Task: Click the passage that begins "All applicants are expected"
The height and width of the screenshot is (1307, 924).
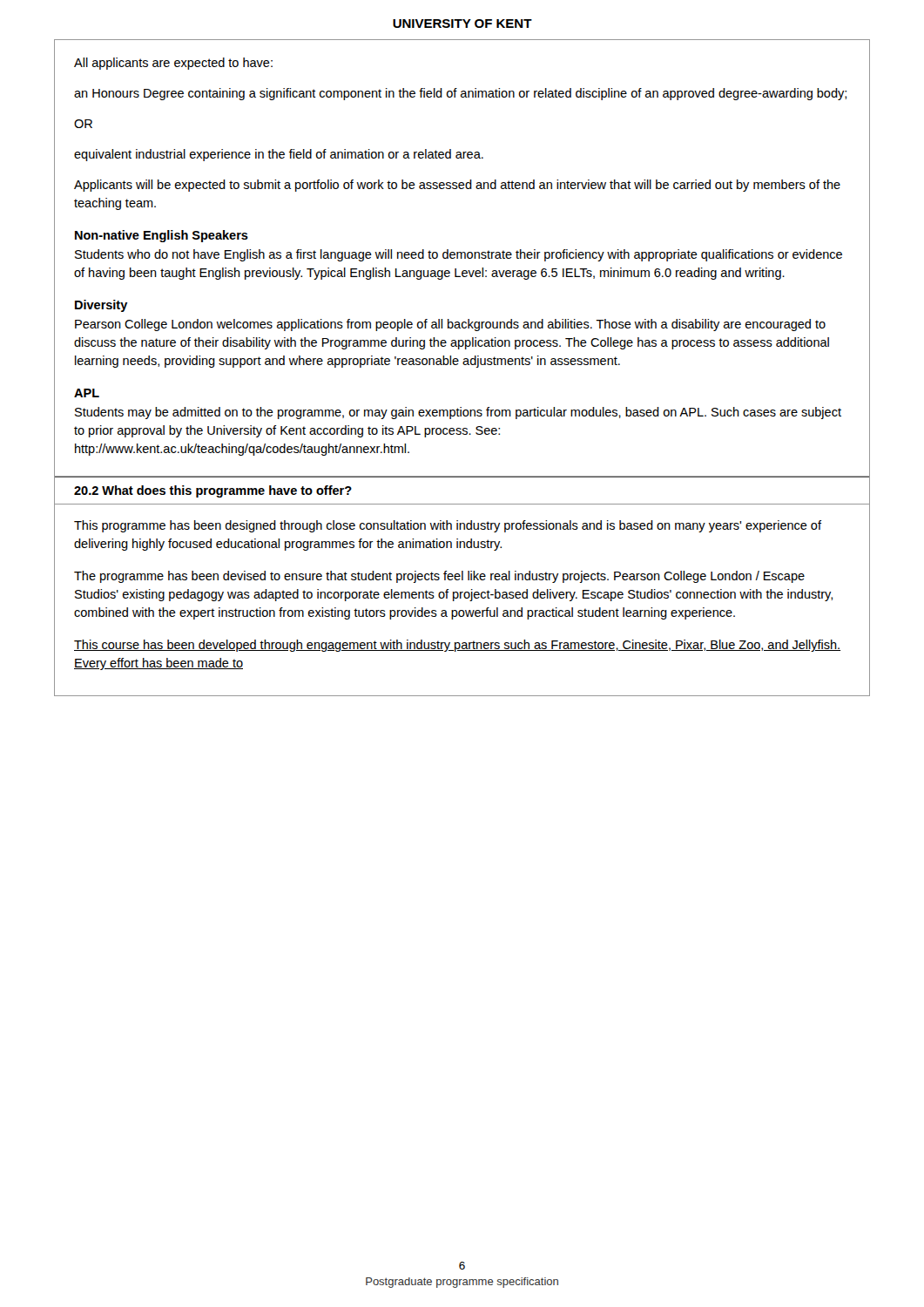Action: pos(174,63)
